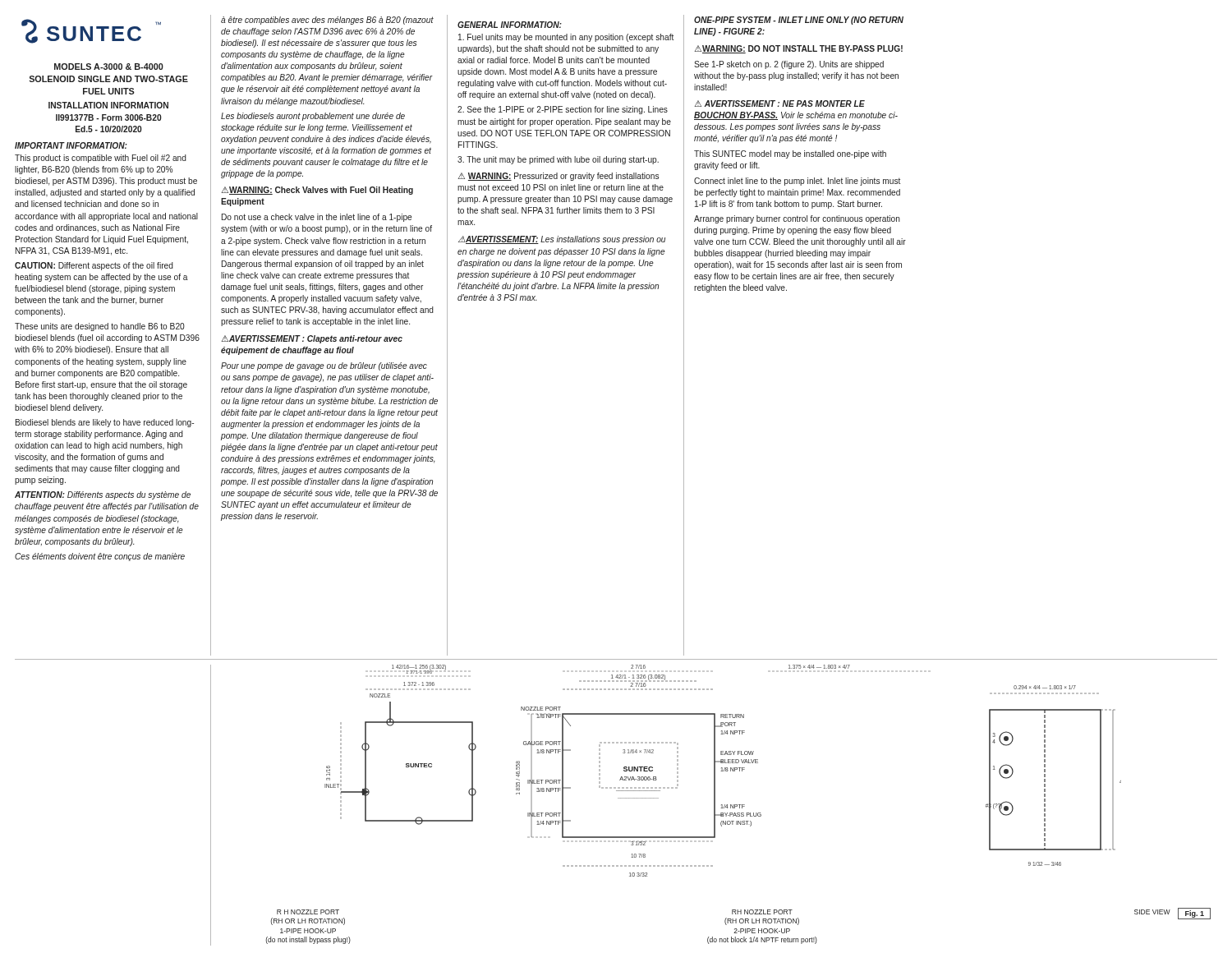Click on the text starting "CAUTION: Different aspects of the oil"

(108, 289)
